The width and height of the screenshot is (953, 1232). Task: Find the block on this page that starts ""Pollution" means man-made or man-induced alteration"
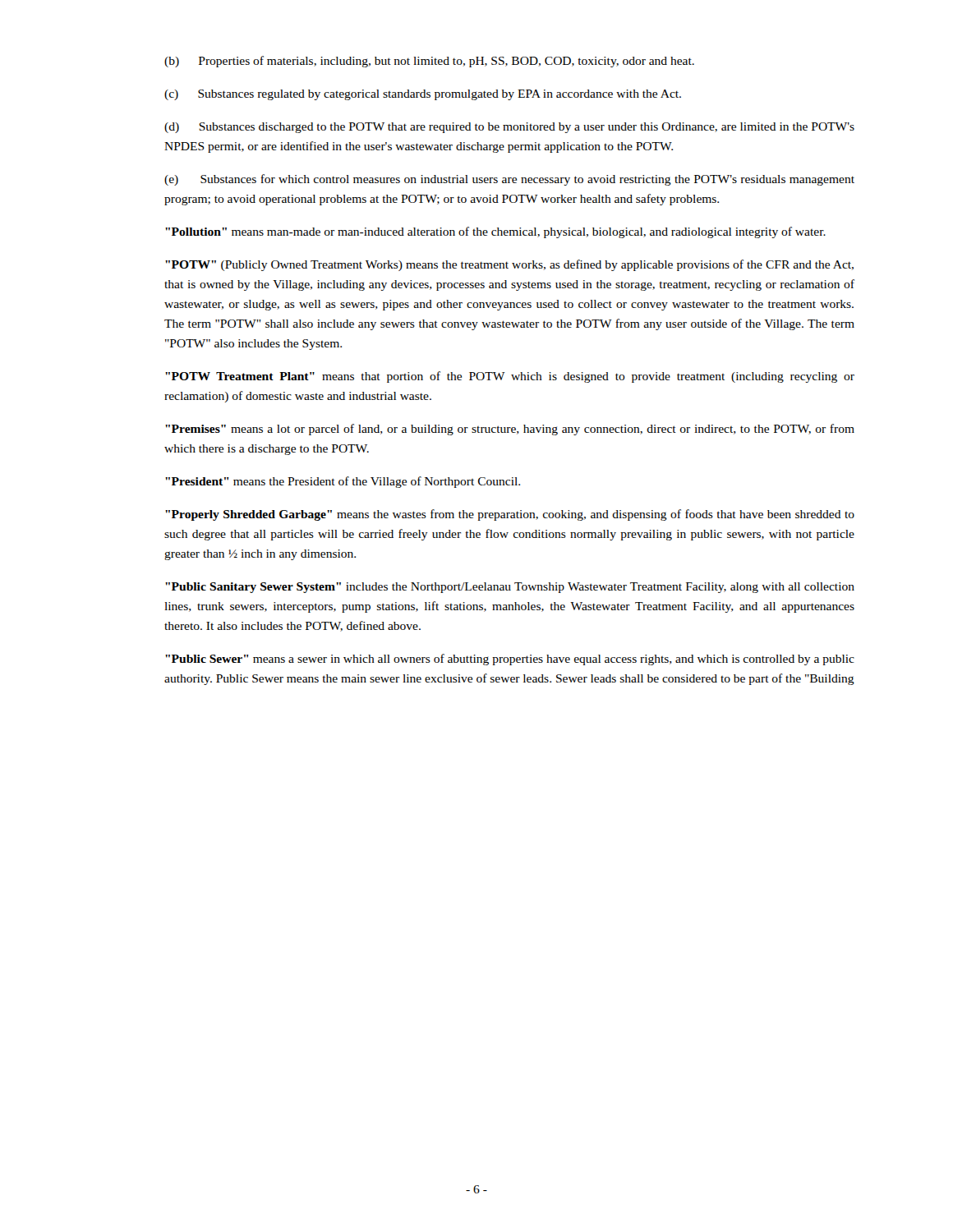point(495,231)
